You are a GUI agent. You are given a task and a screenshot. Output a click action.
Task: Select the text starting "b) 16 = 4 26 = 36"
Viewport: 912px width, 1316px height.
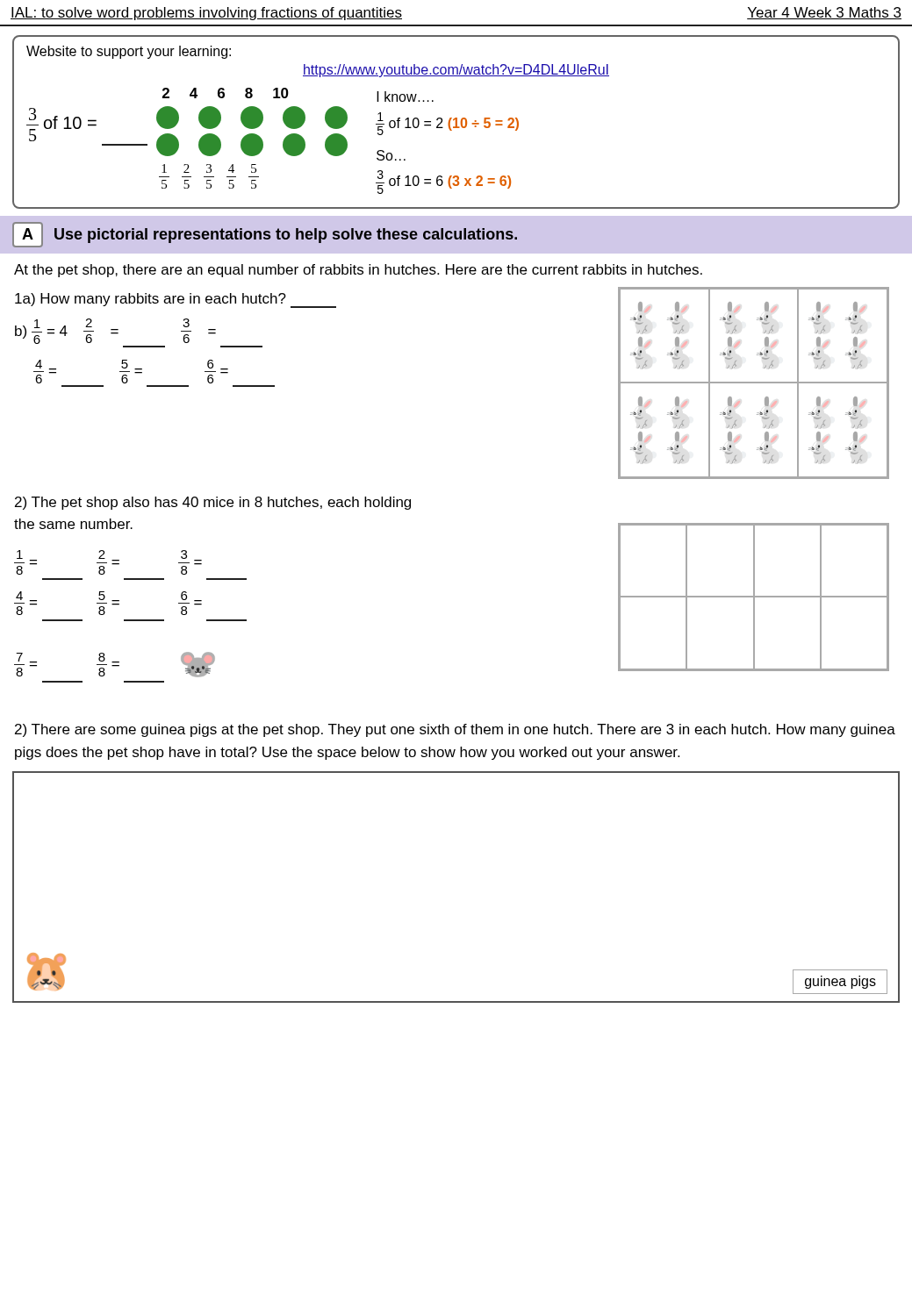click(x=220, y=351)
